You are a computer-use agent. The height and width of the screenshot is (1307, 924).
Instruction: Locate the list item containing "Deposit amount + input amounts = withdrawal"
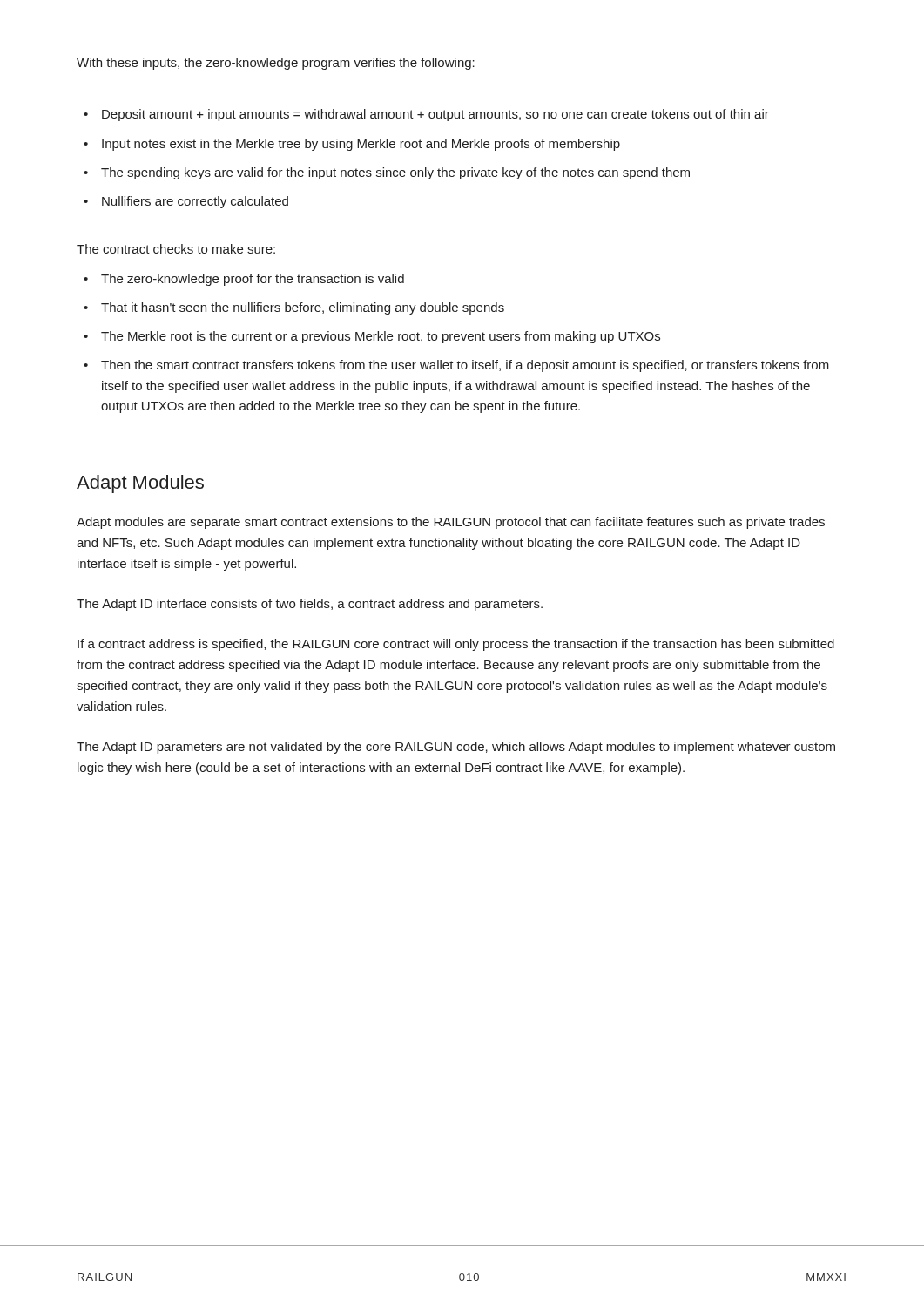coord(462,114)
